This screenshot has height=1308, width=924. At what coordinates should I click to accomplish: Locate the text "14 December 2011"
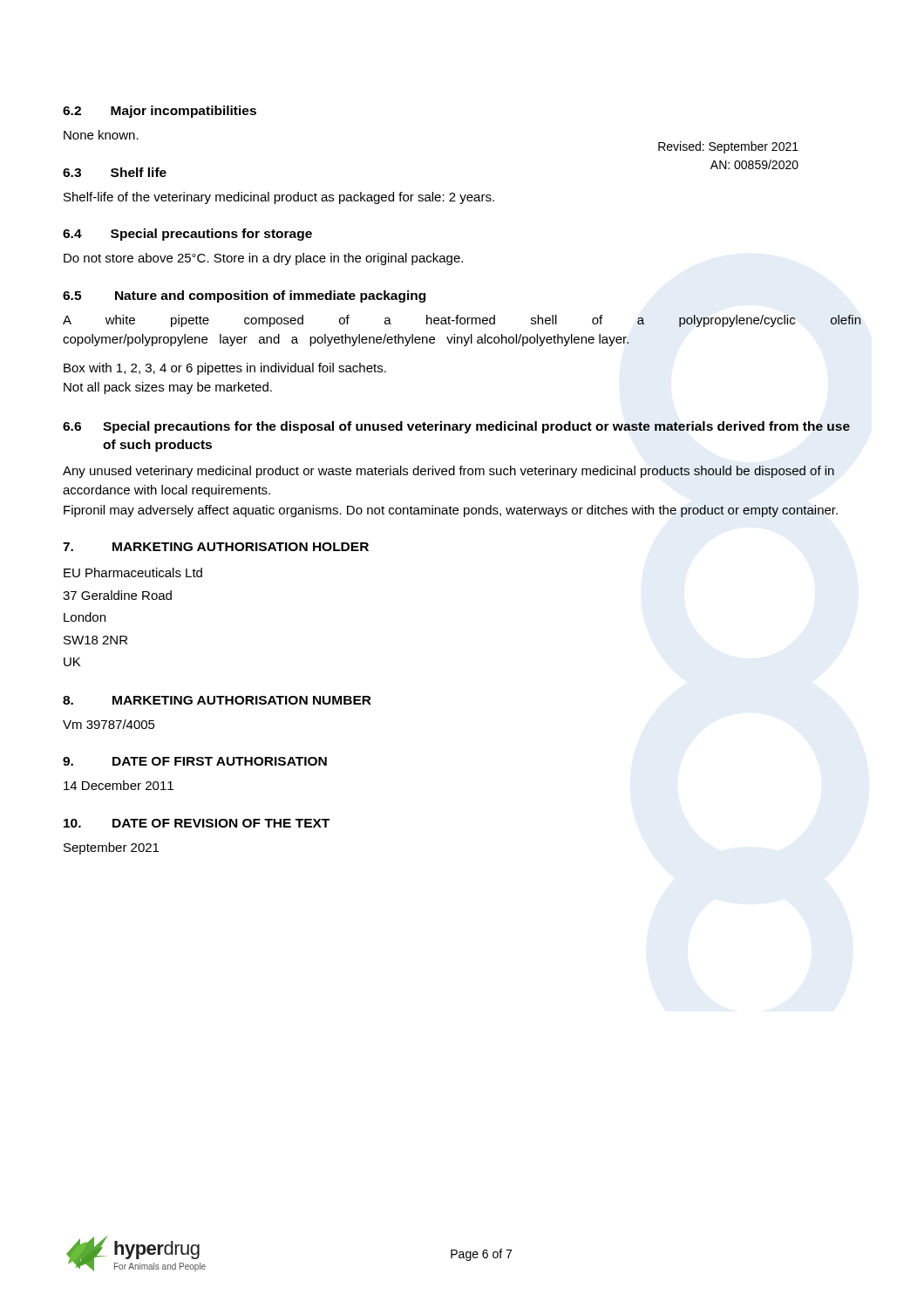click(x=118, y=786)
